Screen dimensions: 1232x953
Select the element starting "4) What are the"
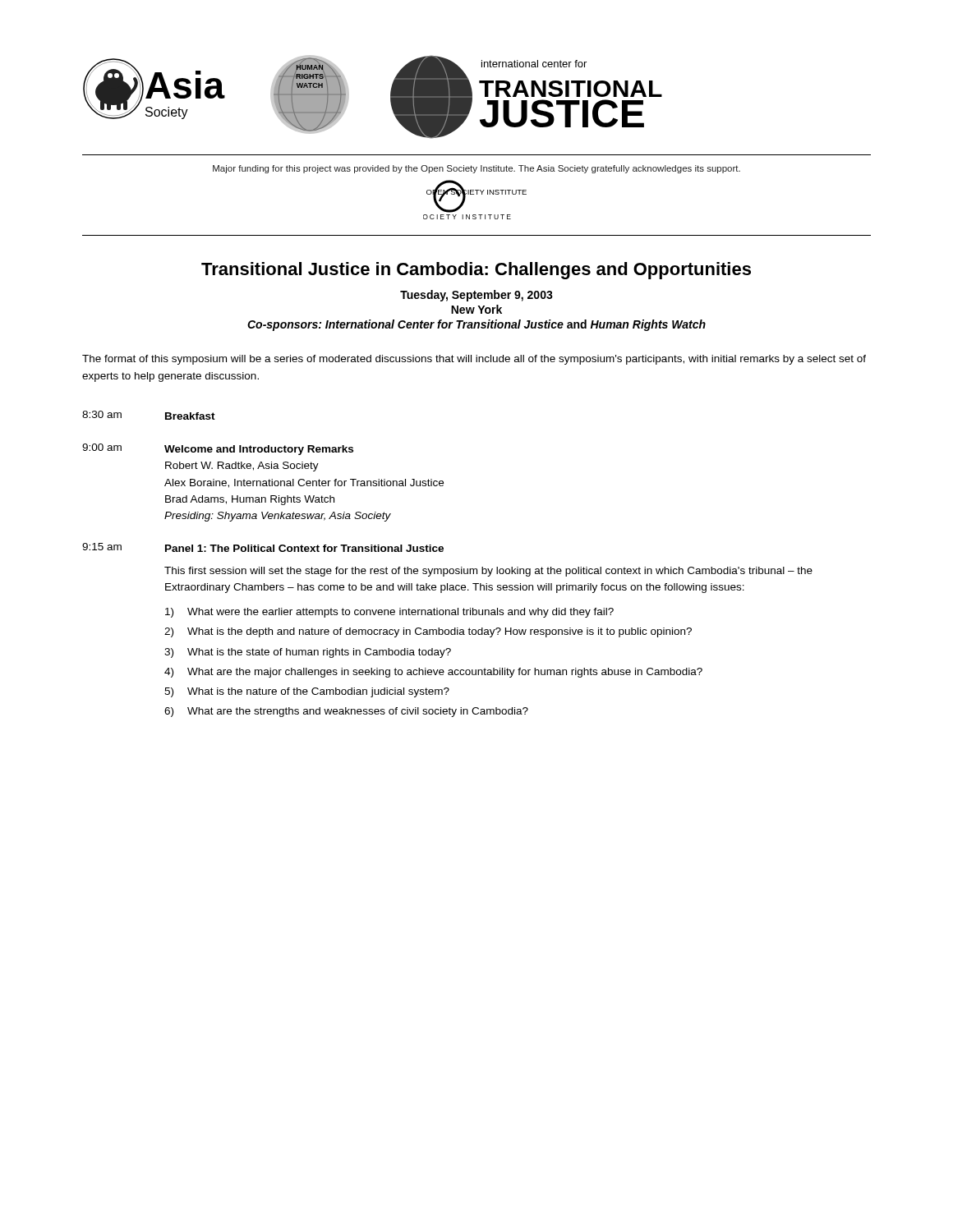pyautogui.click(x=518, y=672)
